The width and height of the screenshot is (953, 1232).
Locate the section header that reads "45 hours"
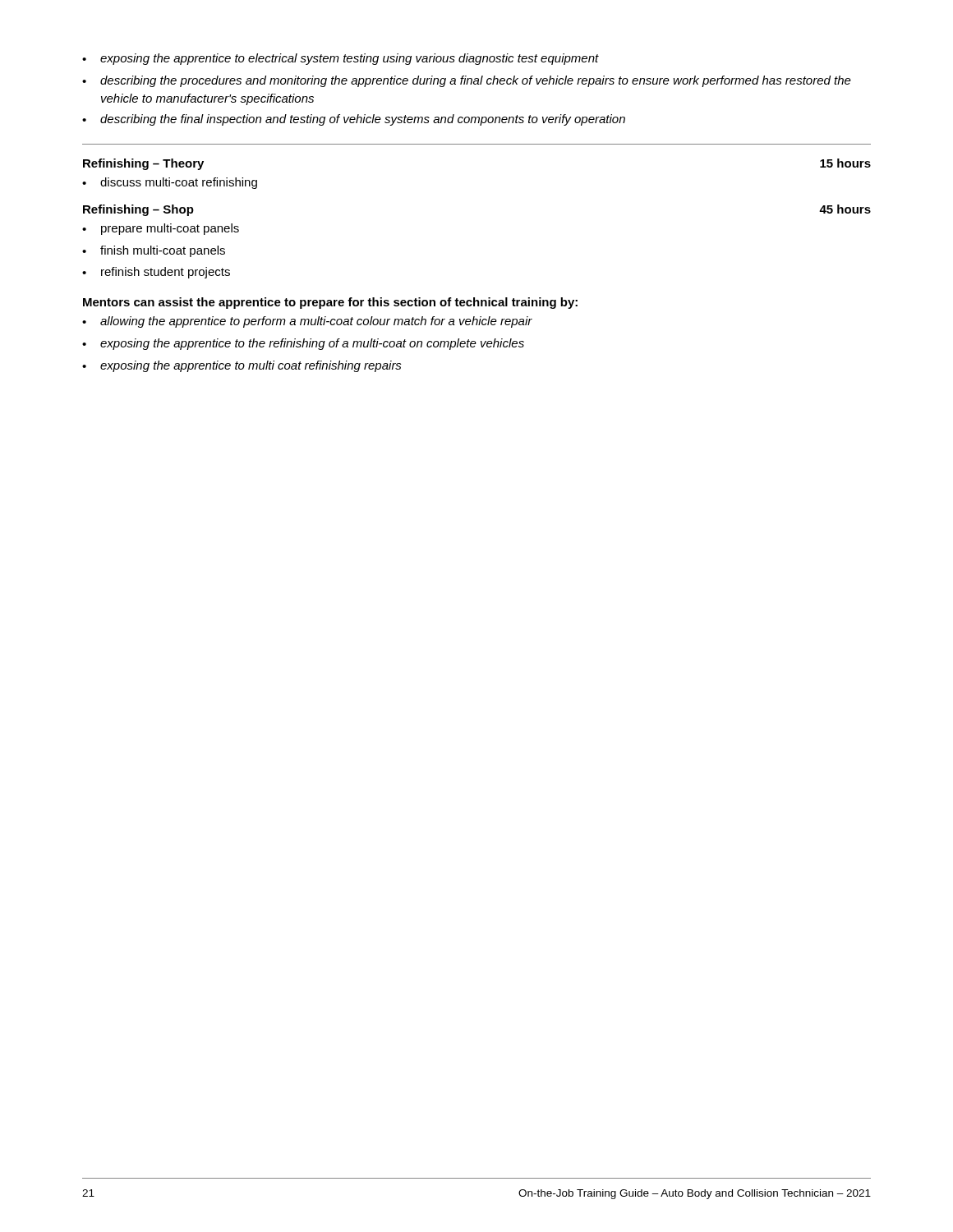coord(845,209)
